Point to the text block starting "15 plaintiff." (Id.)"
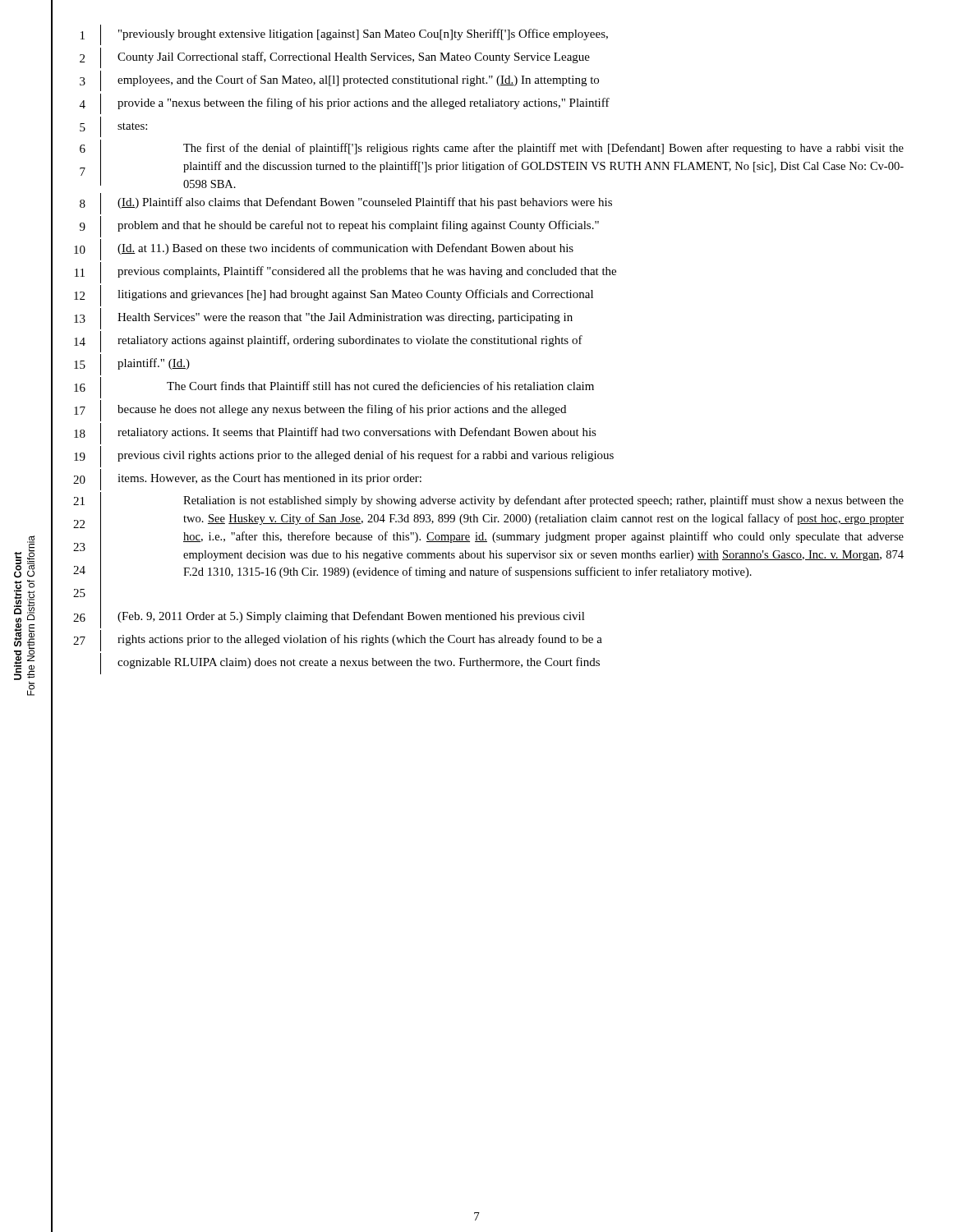The width and height of the screenshot is (953, 1232). point(120,366)
